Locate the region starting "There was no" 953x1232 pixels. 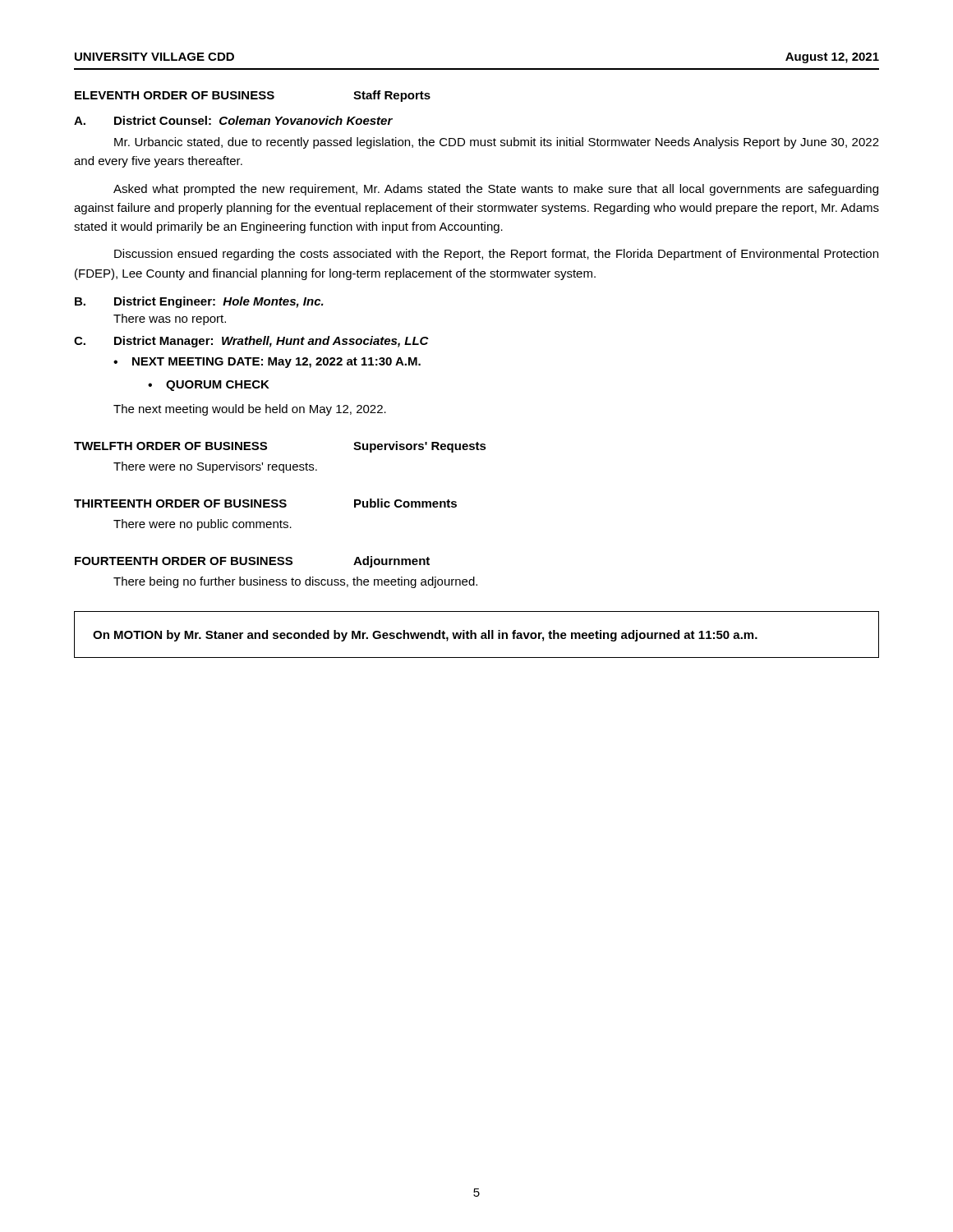click(x=170, y=318)
